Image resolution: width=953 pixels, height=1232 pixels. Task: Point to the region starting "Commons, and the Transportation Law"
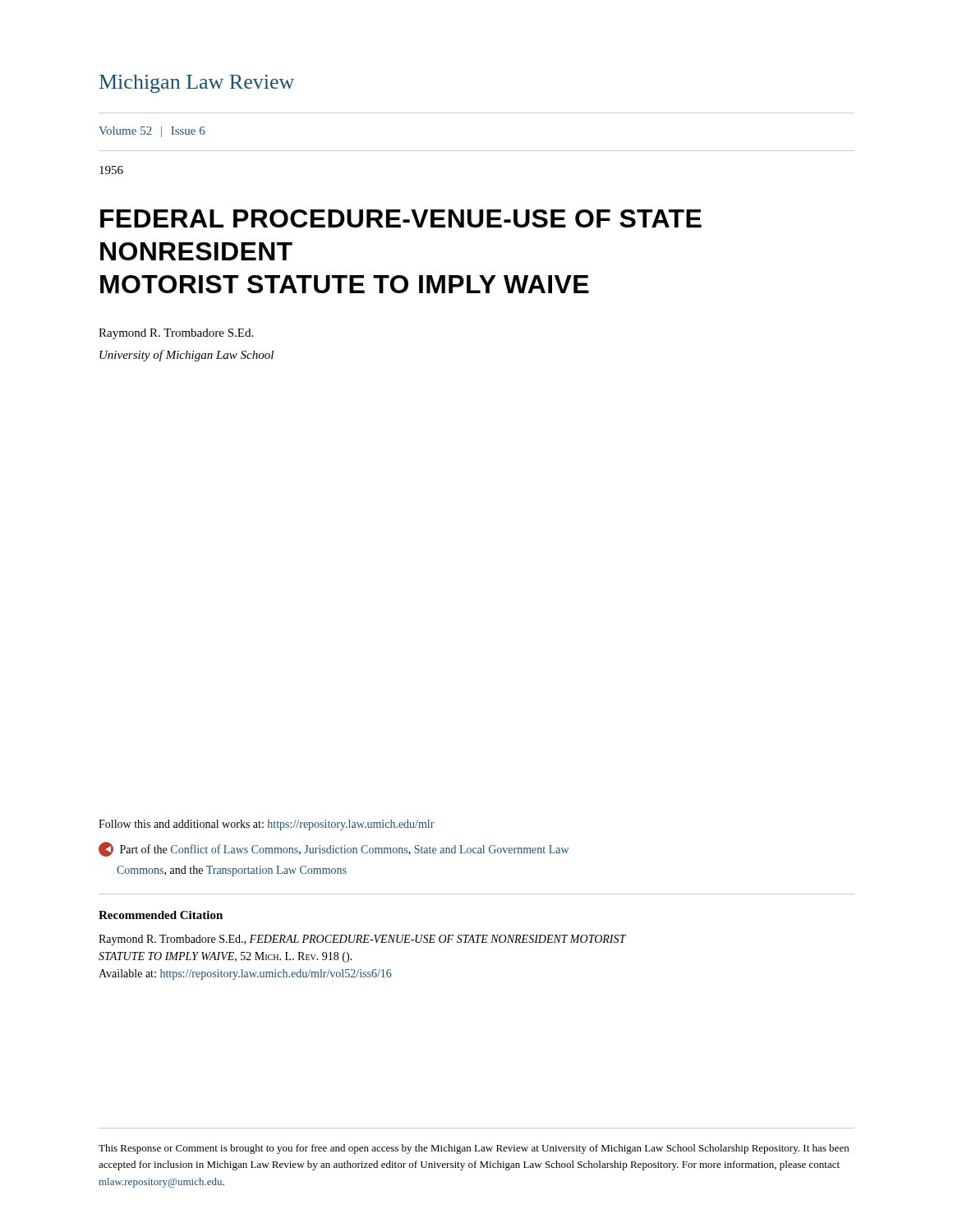232,871
